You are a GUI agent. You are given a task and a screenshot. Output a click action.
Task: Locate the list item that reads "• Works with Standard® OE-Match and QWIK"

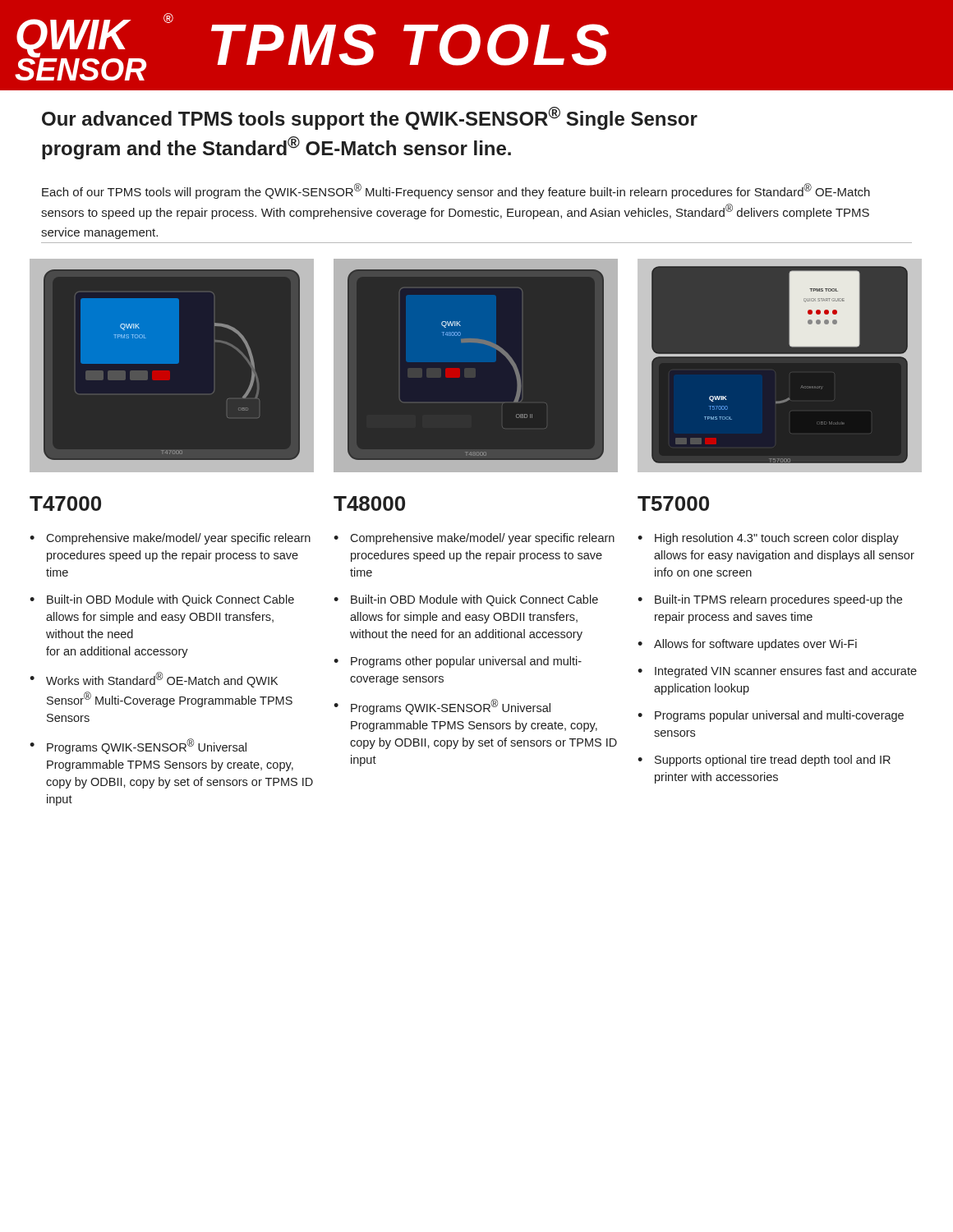click(161, 697)
